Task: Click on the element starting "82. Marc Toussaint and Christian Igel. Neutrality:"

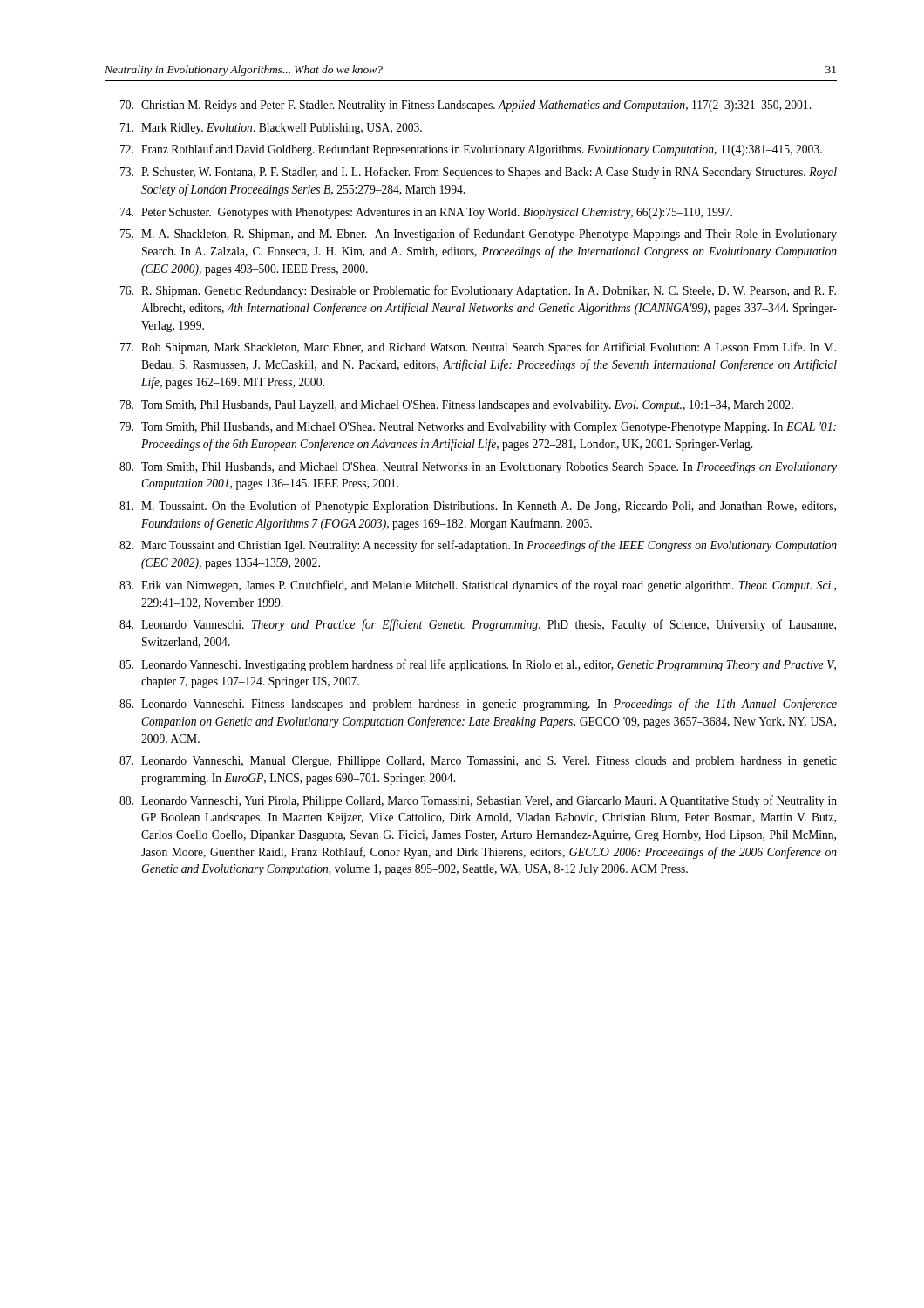Action: [x=471, y=555]
